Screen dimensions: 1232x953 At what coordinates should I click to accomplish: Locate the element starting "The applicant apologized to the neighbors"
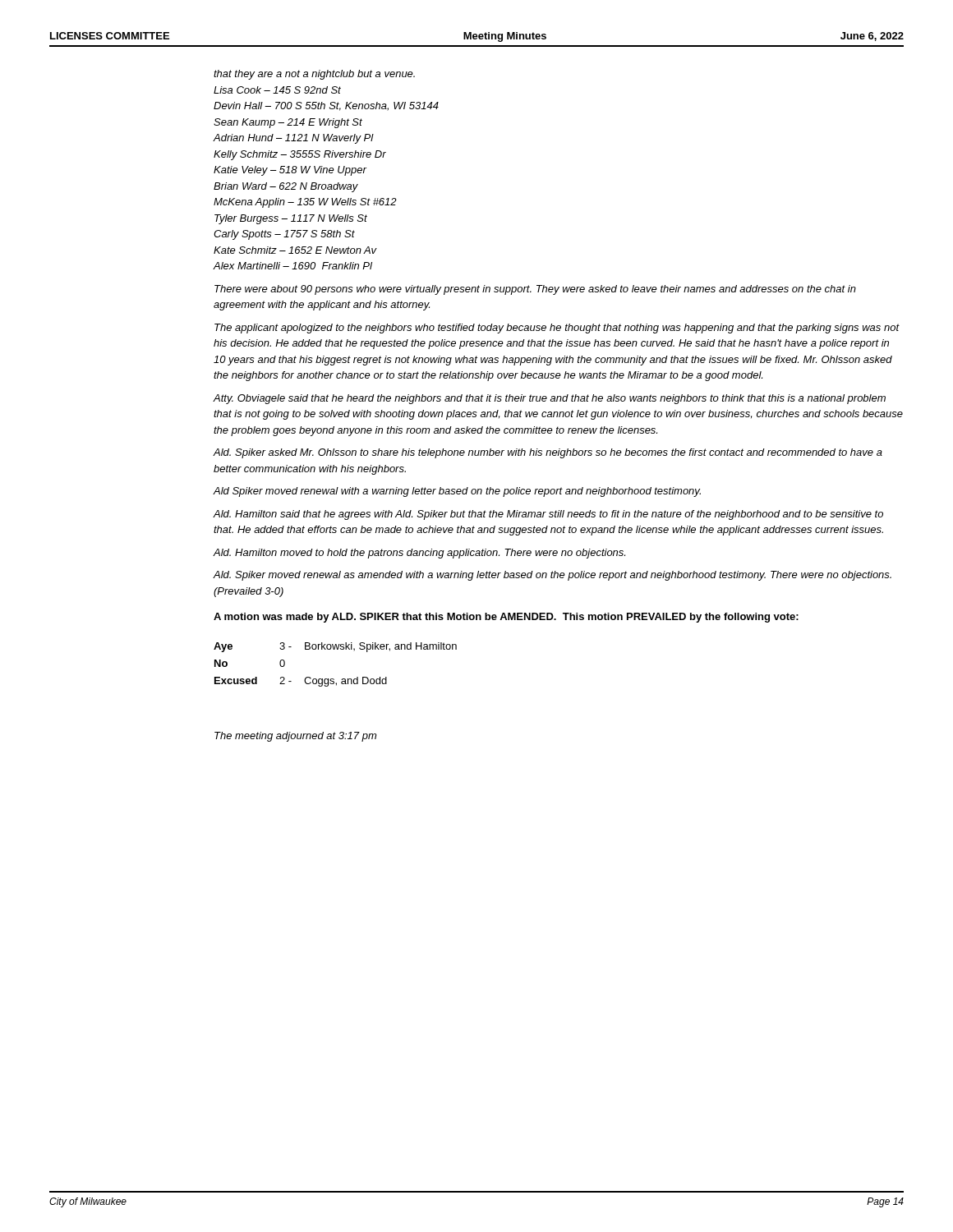coord(556,351)
